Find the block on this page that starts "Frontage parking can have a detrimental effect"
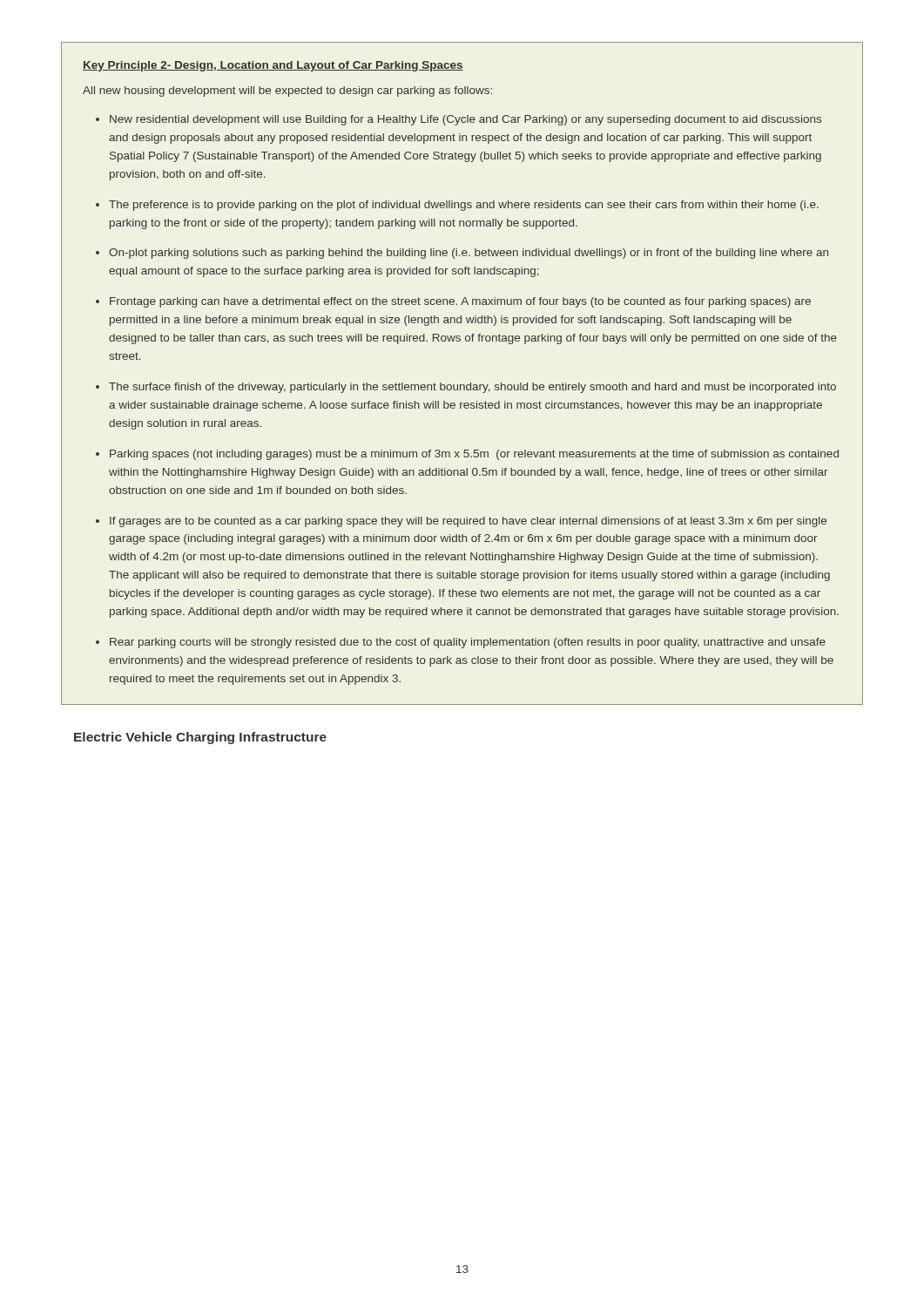This screenshot has height=1307, width=924. coord(473,329)
